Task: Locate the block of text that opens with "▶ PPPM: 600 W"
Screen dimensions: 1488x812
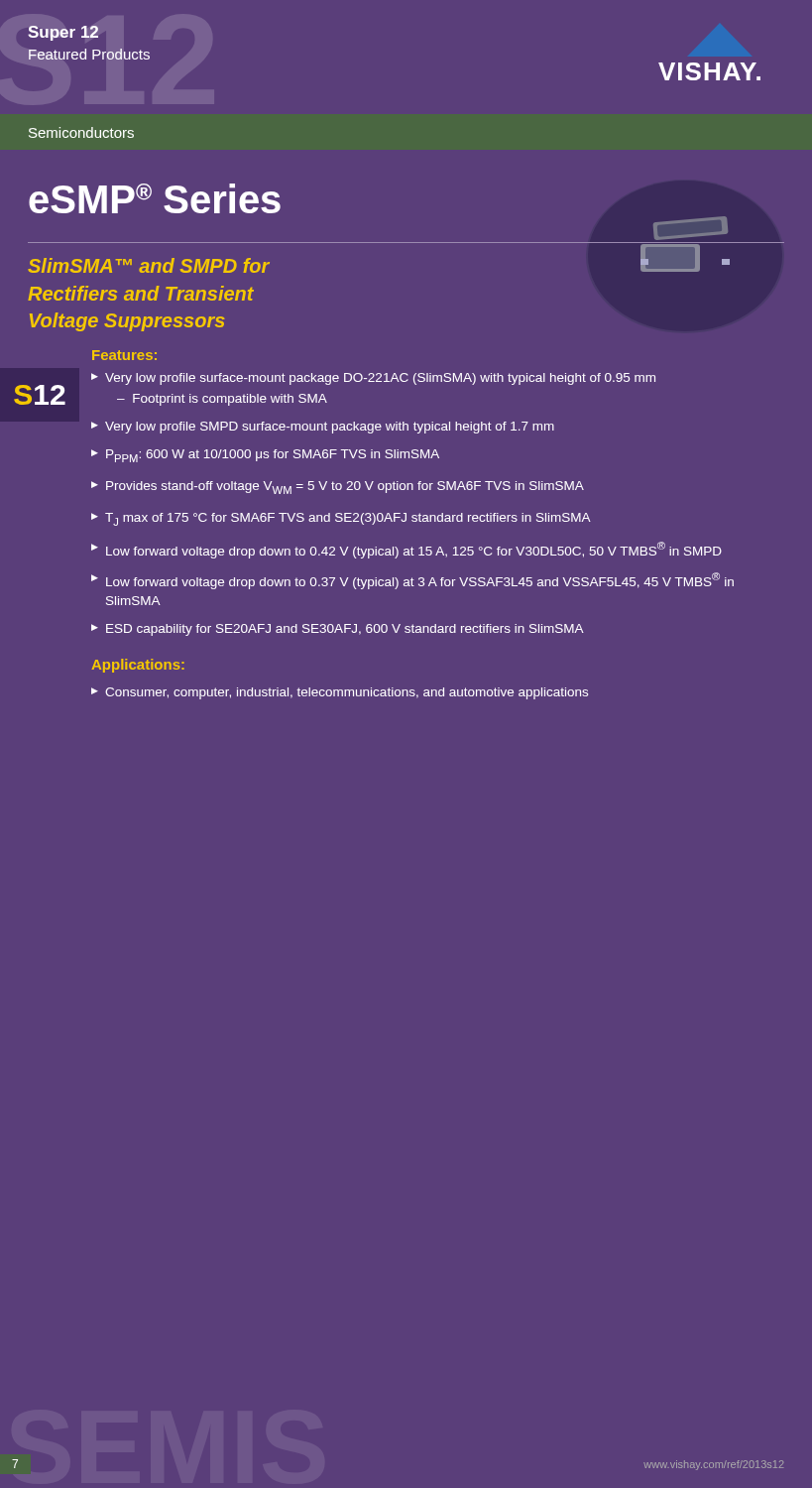Action: tap(265, 456)
